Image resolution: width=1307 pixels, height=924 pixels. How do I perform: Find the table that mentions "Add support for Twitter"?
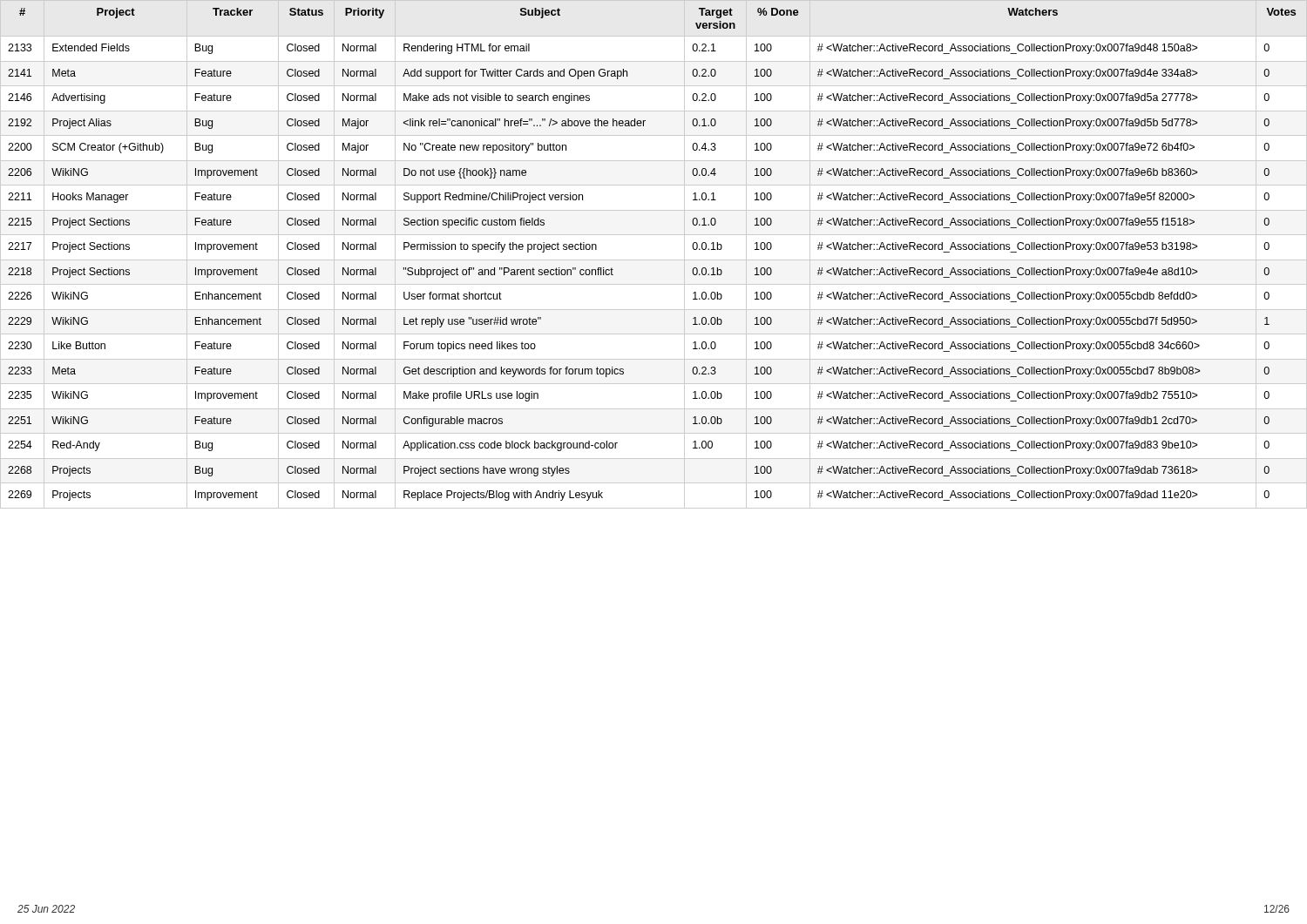point(654,254)
